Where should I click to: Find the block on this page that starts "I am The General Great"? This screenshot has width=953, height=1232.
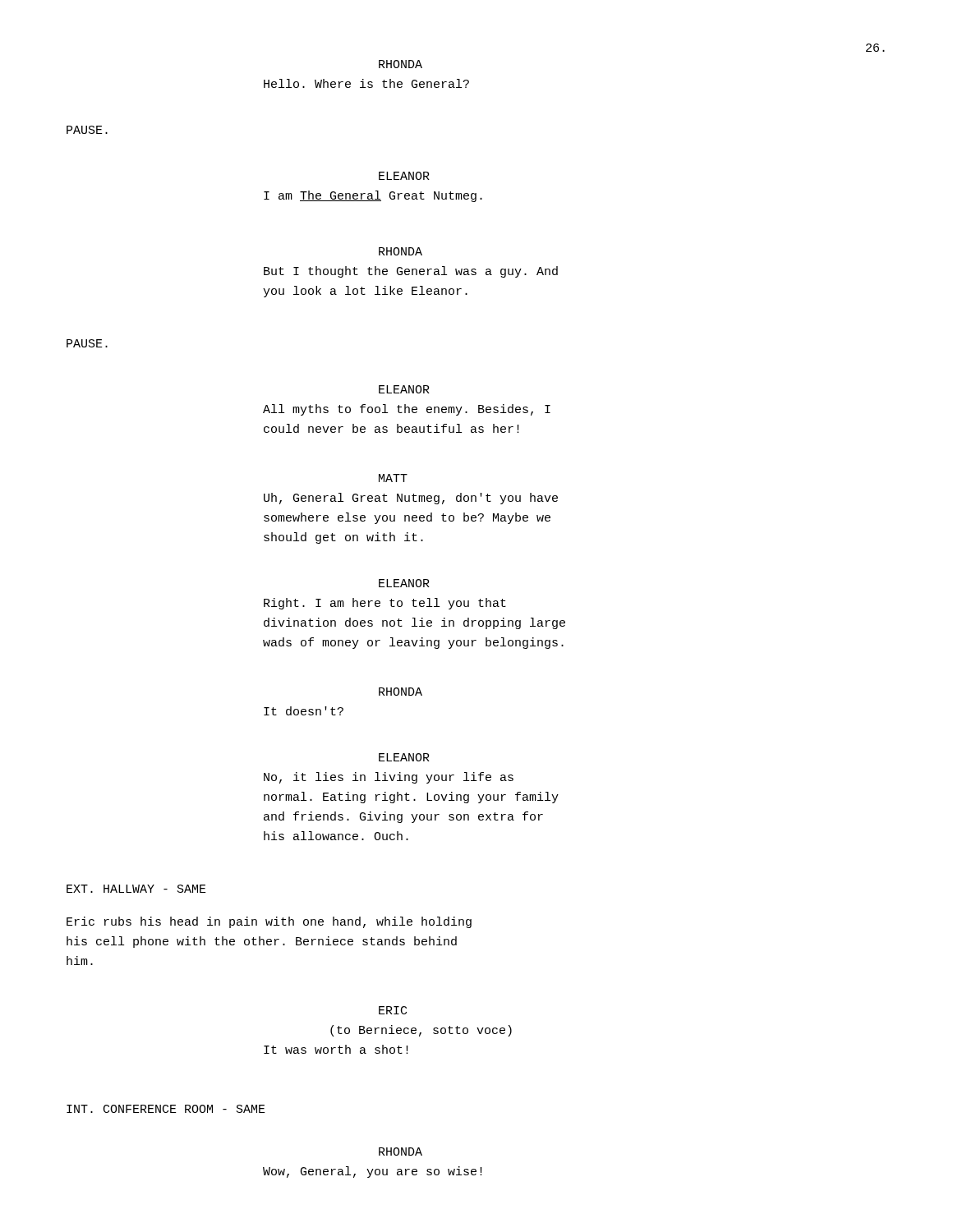374,197
